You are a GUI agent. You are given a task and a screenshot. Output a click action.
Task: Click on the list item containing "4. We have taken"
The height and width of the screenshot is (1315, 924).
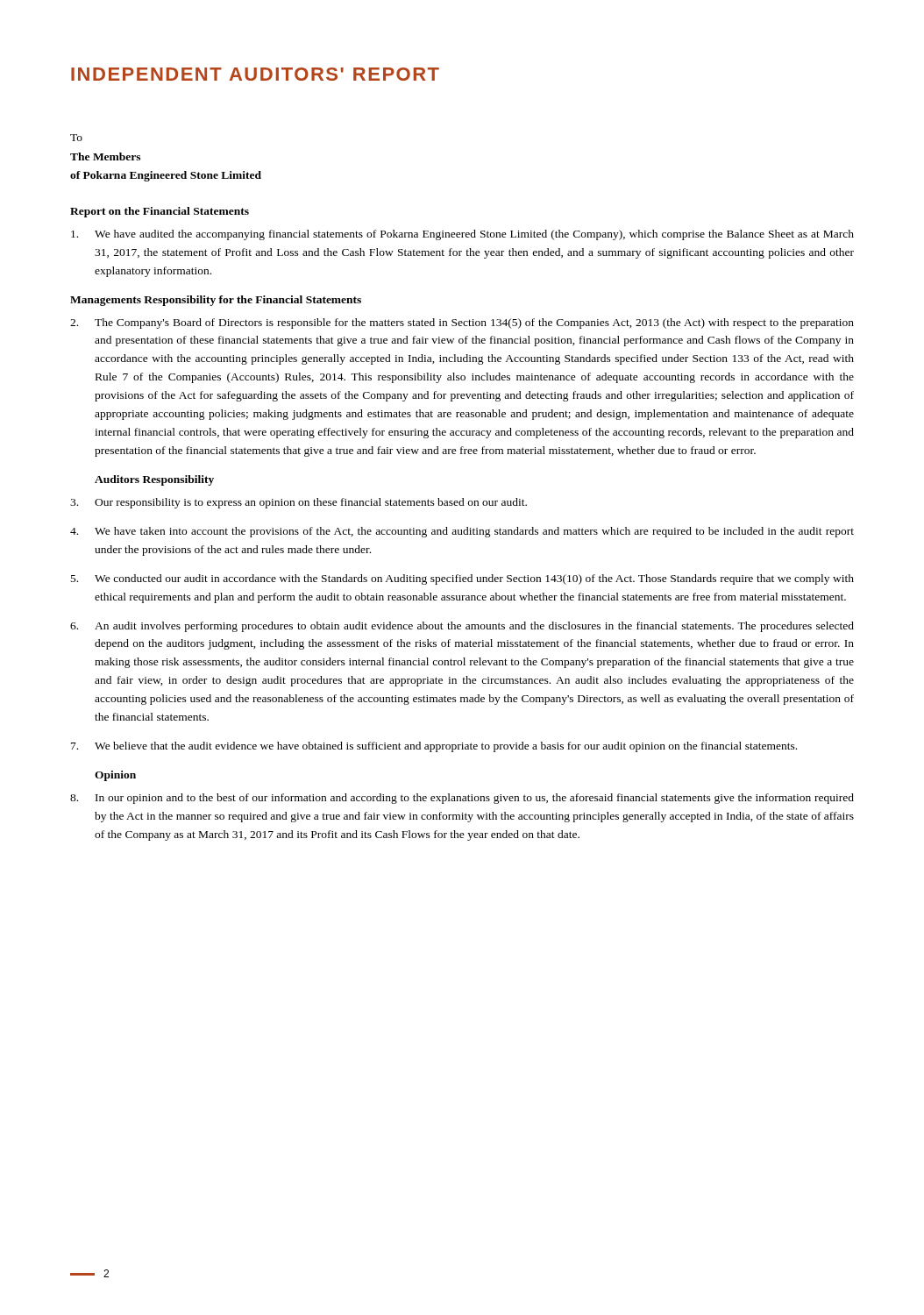(462, 541)
